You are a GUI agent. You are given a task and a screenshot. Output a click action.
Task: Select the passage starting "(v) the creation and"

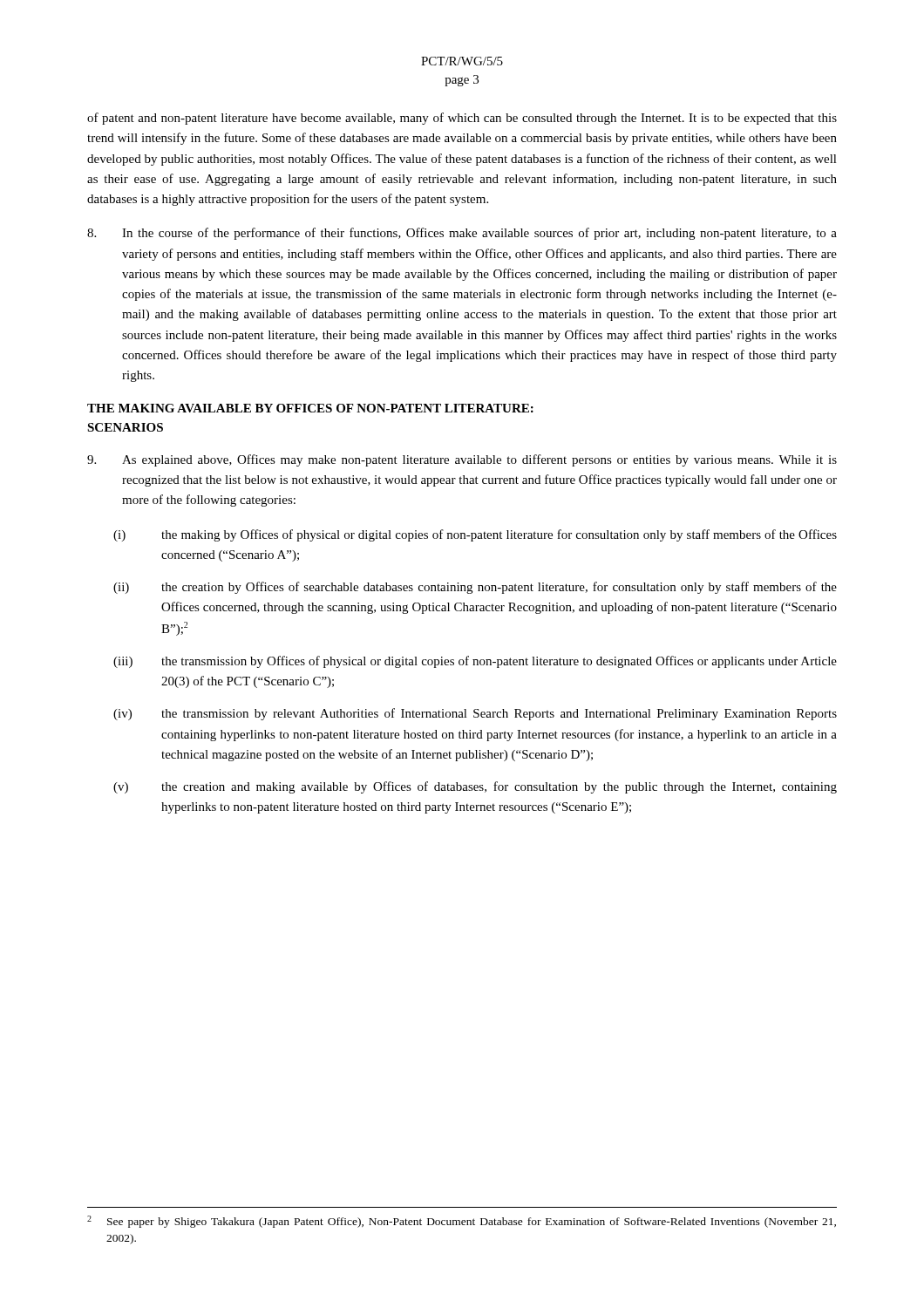[x=462, y=797]
